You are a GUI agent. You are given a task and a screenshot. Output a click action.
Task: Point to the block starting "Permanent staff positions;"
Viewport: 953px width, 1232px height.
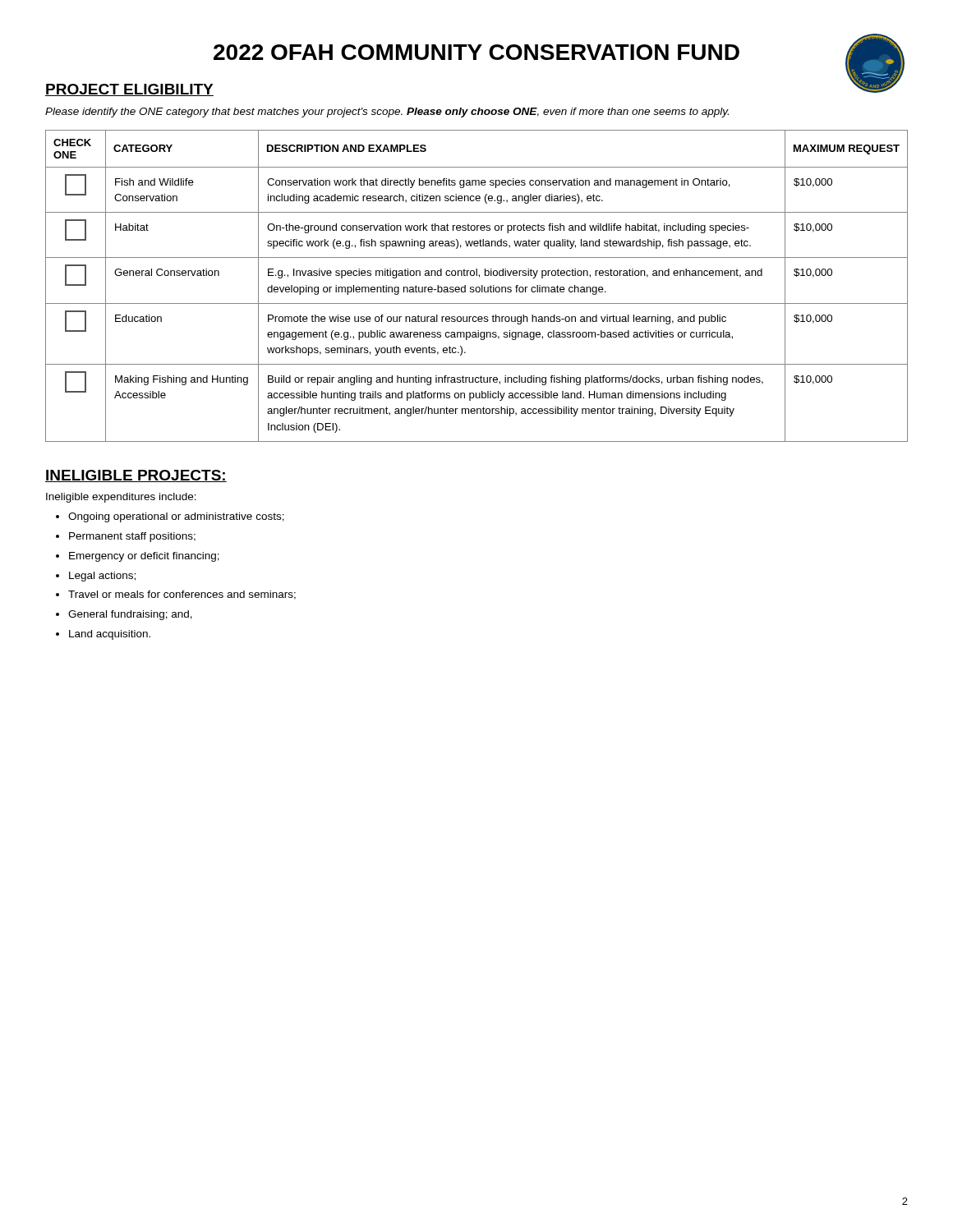click(x=132, y=536)
